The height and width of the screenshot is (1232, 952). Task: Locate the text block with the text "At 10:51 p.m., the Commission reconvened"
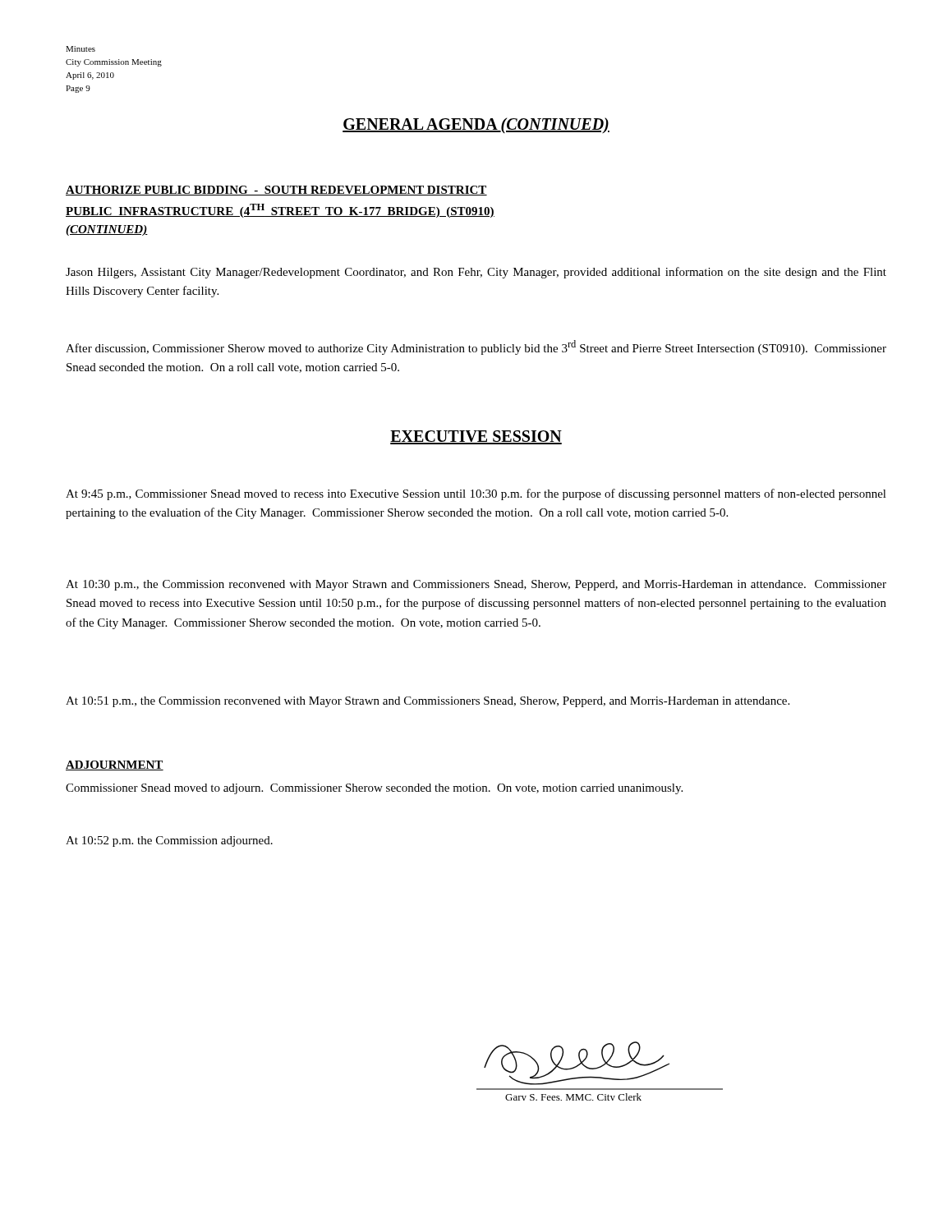coord(428,701)
